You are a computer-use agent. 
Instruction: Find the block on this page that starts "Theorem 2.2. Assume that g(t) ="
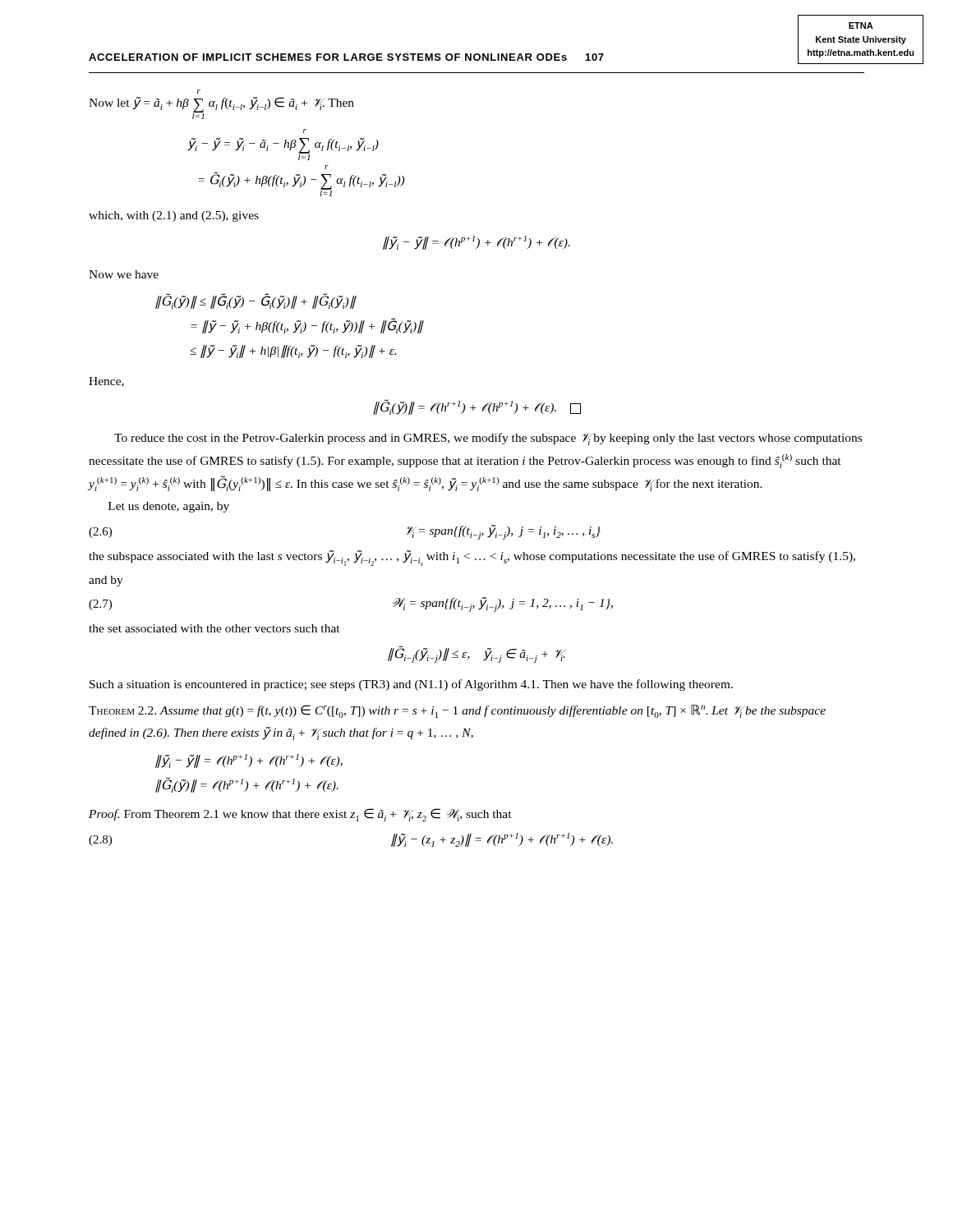tap(457, 721)
